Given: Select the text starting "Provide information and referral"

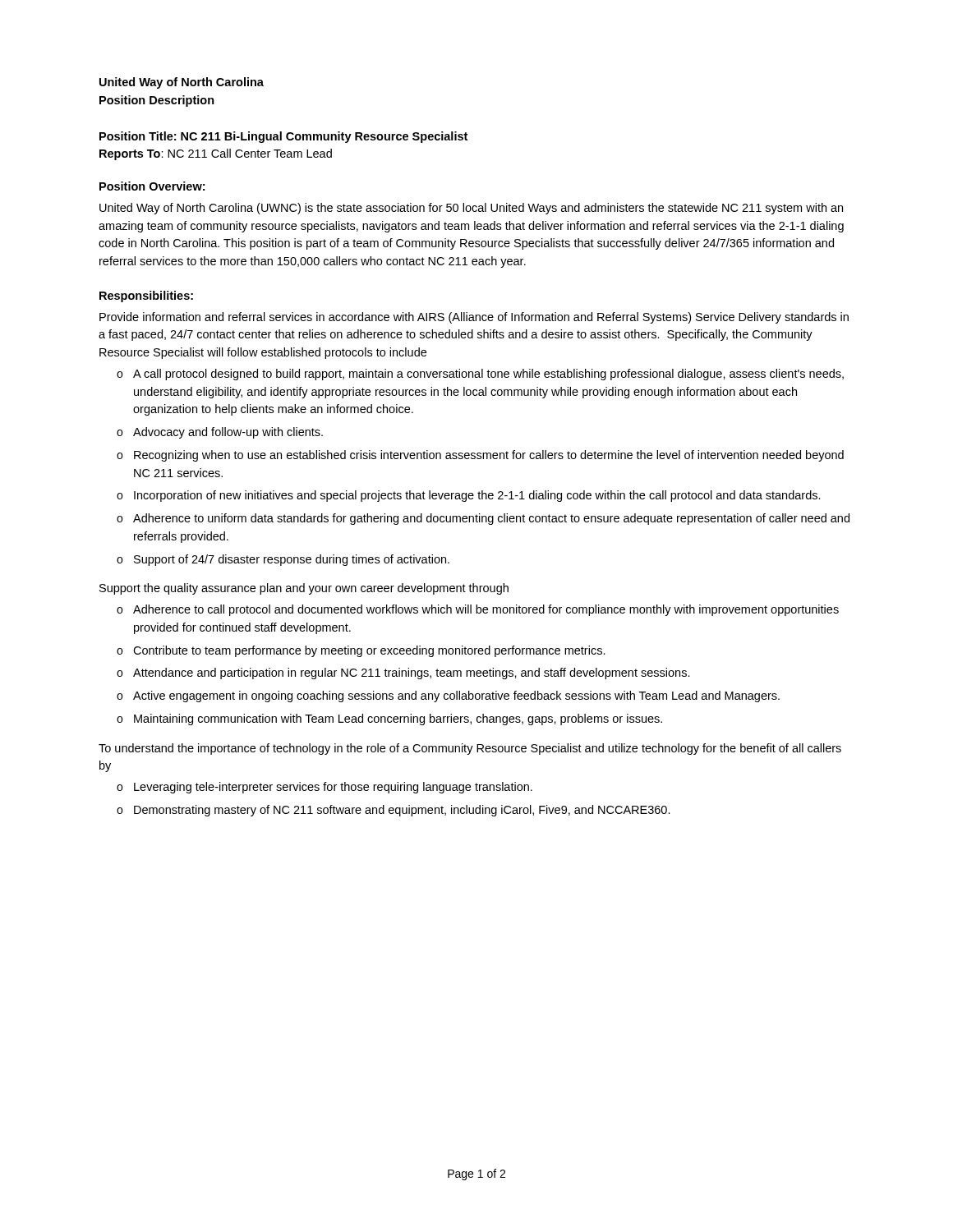Looking at the screenshot, I should [476, 335].
